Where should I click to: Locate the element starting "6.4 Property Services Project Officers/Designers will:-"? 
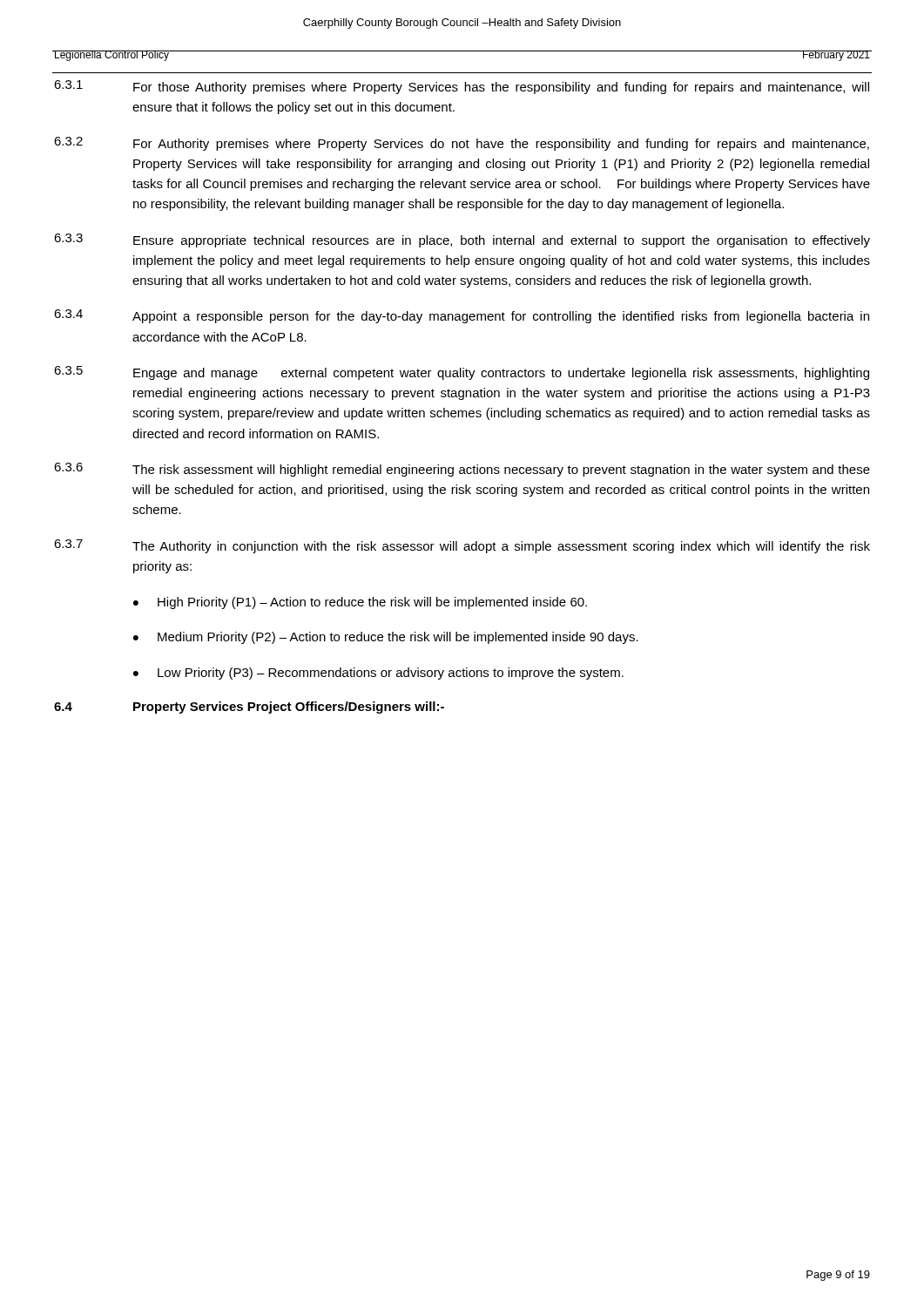point(249,708)
